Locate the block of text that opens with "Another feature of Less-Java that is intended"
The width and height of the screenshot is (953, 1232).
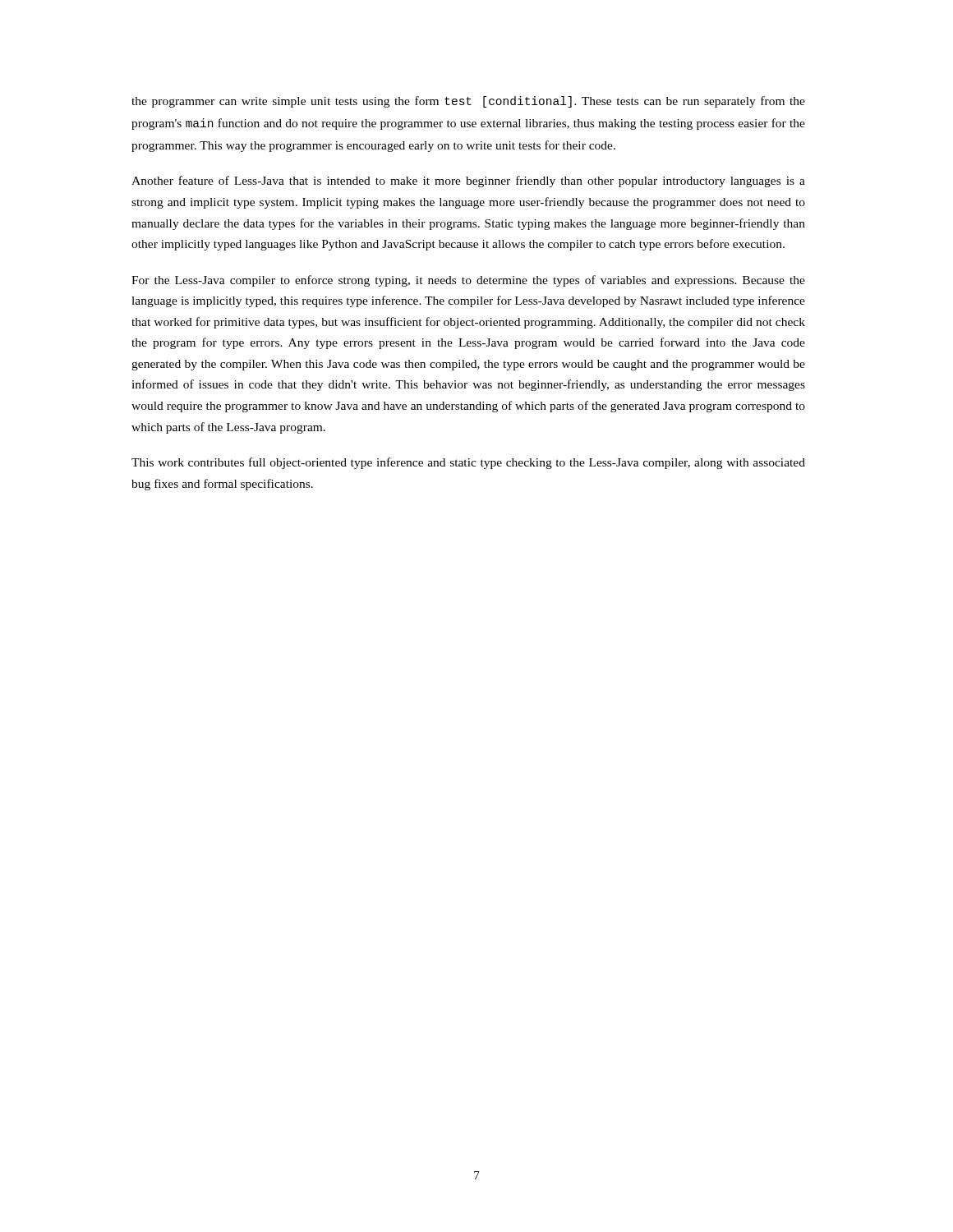click(468, 212)
